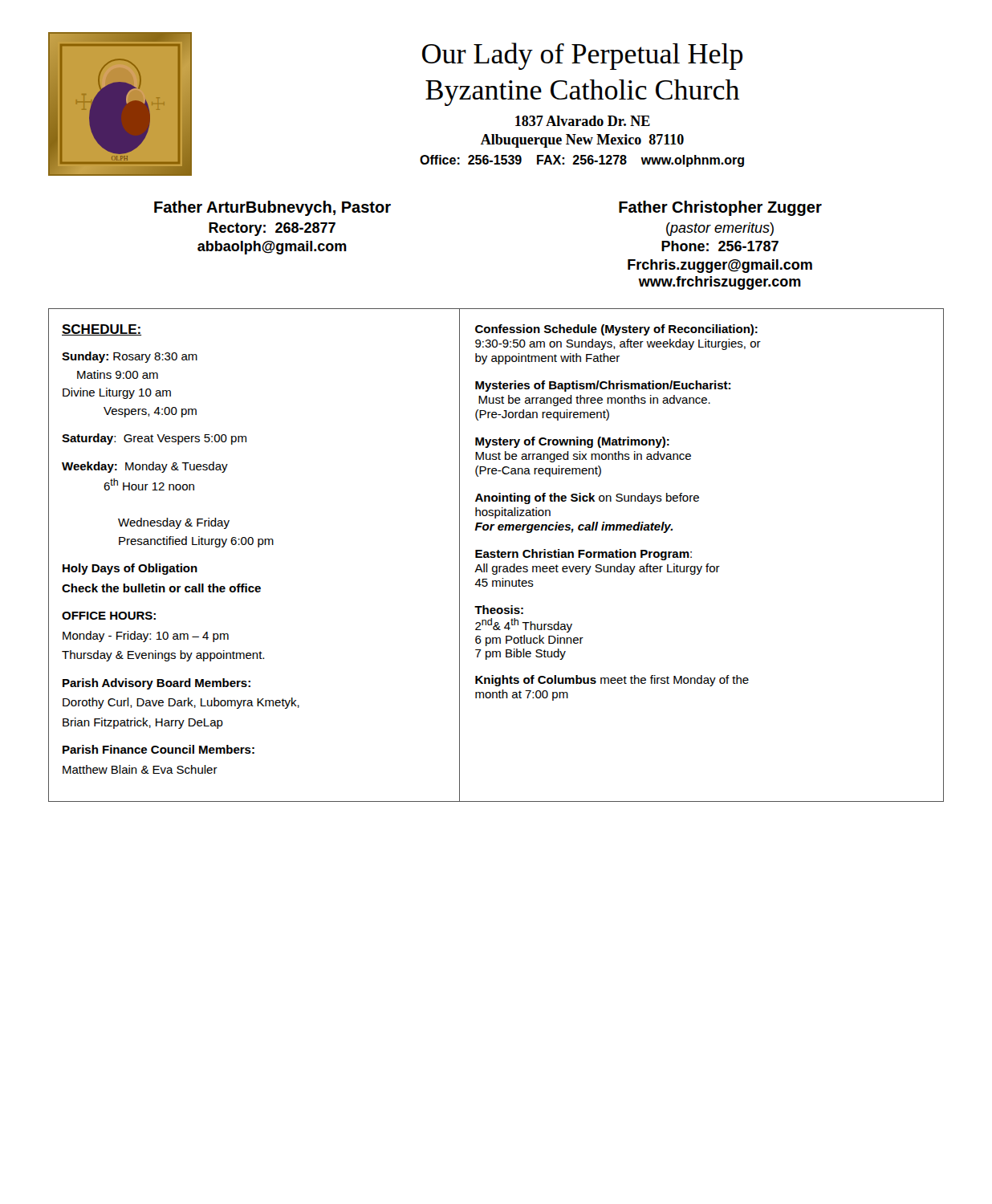Point to the region starting "Our Lady of Perpetual HelpByzantine Catholic"
Screen dimensions: 1204x992
coord(582,102)
